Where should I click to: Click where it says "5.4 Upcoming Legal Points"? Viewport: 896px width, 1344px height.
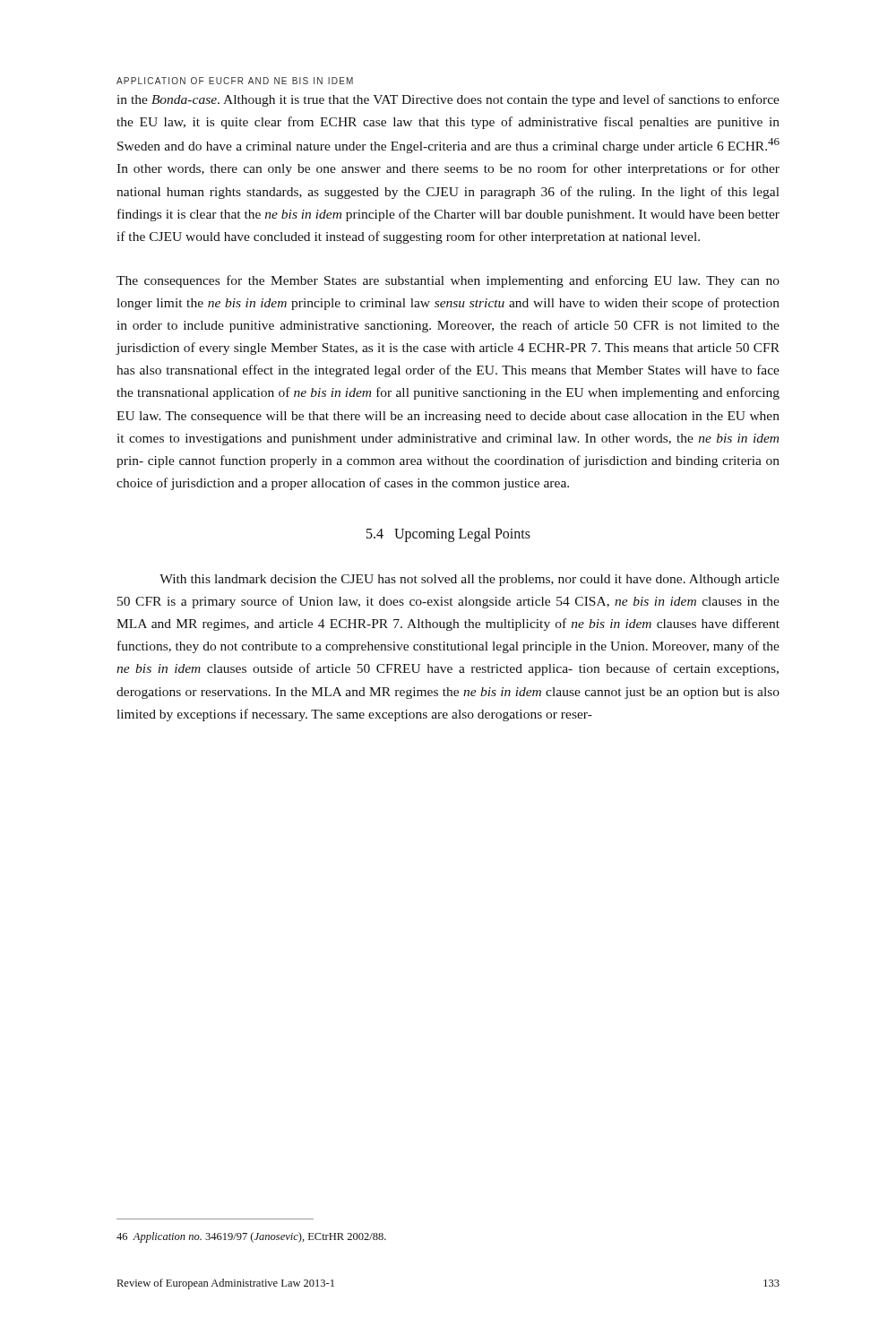pos(448,534)
